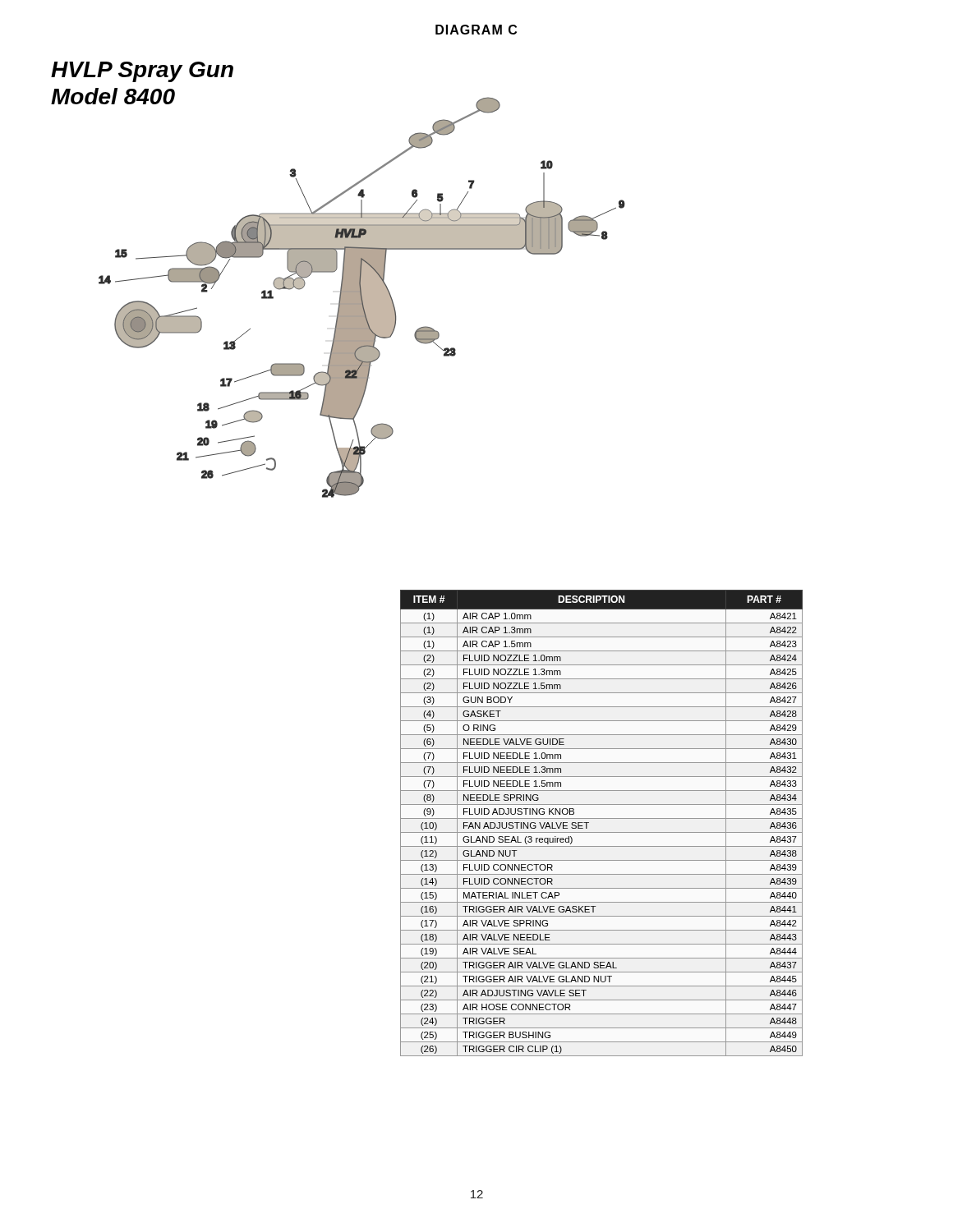Select the block starting "HVLP Spray GunModel 8400"
The height and width of the screenshot is (1232, 953).
point(143,83)
